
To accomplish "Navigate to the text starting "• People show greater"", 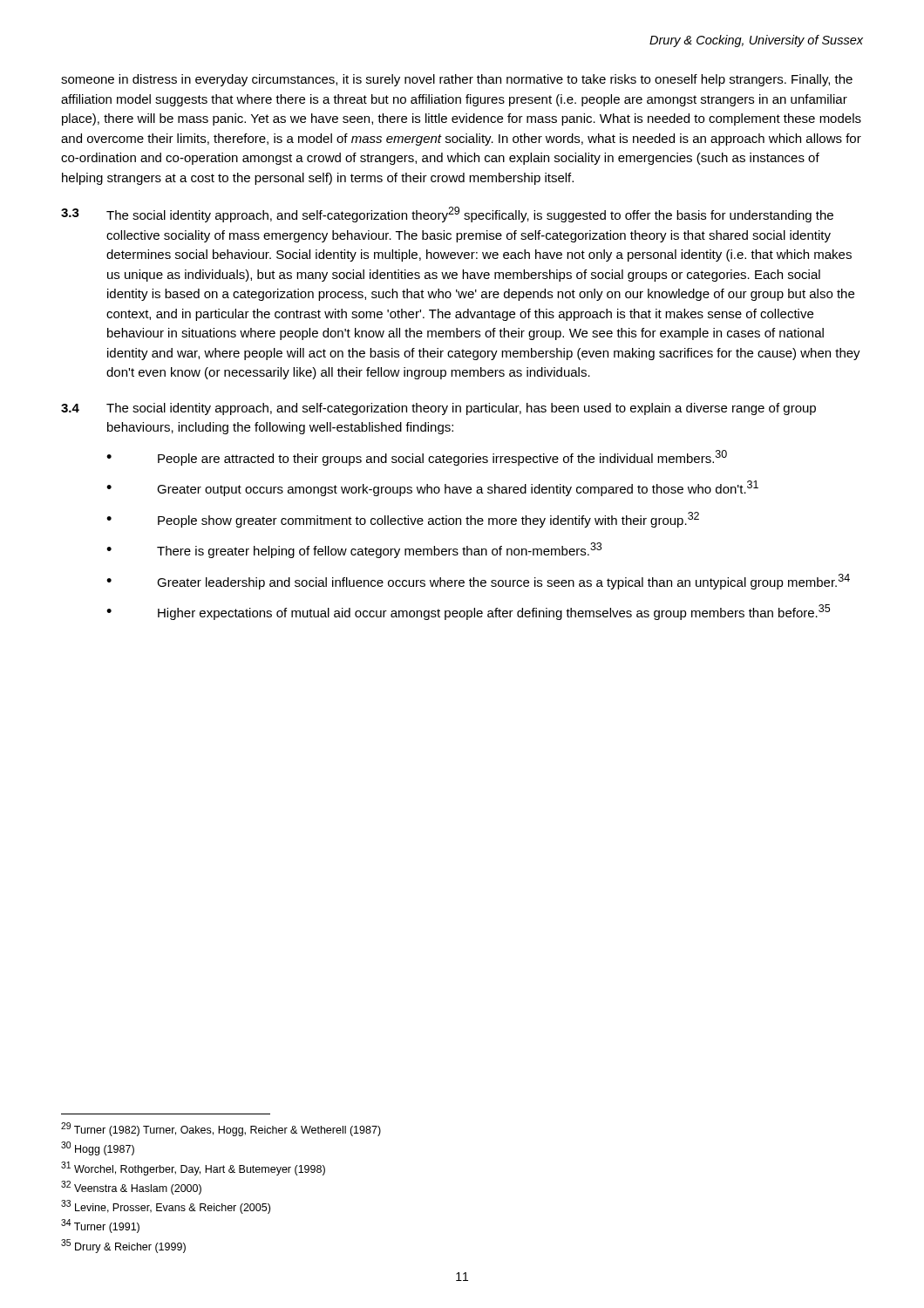I will (485, 519).
